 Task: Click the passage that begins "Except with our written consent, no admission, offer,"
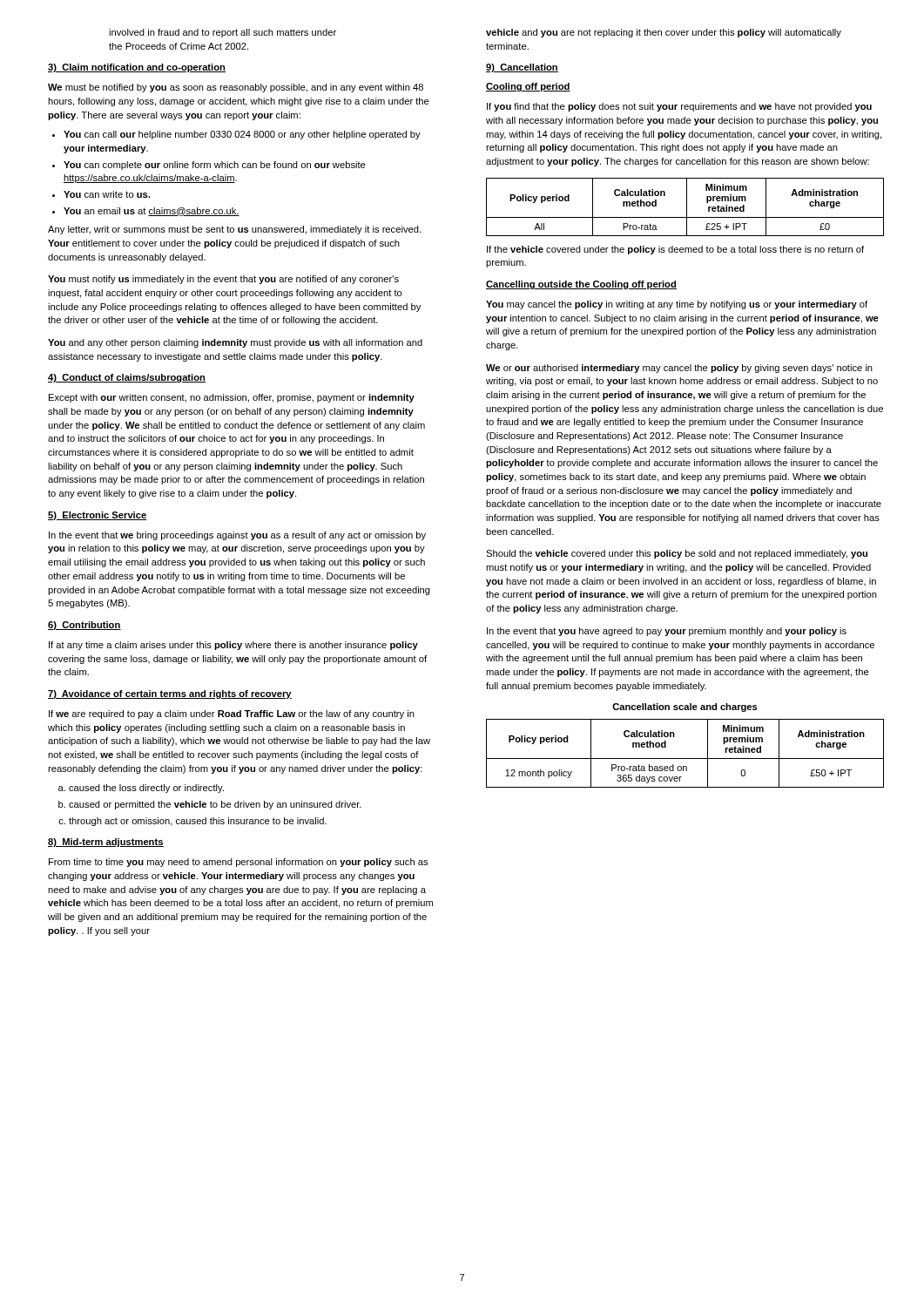242,446
